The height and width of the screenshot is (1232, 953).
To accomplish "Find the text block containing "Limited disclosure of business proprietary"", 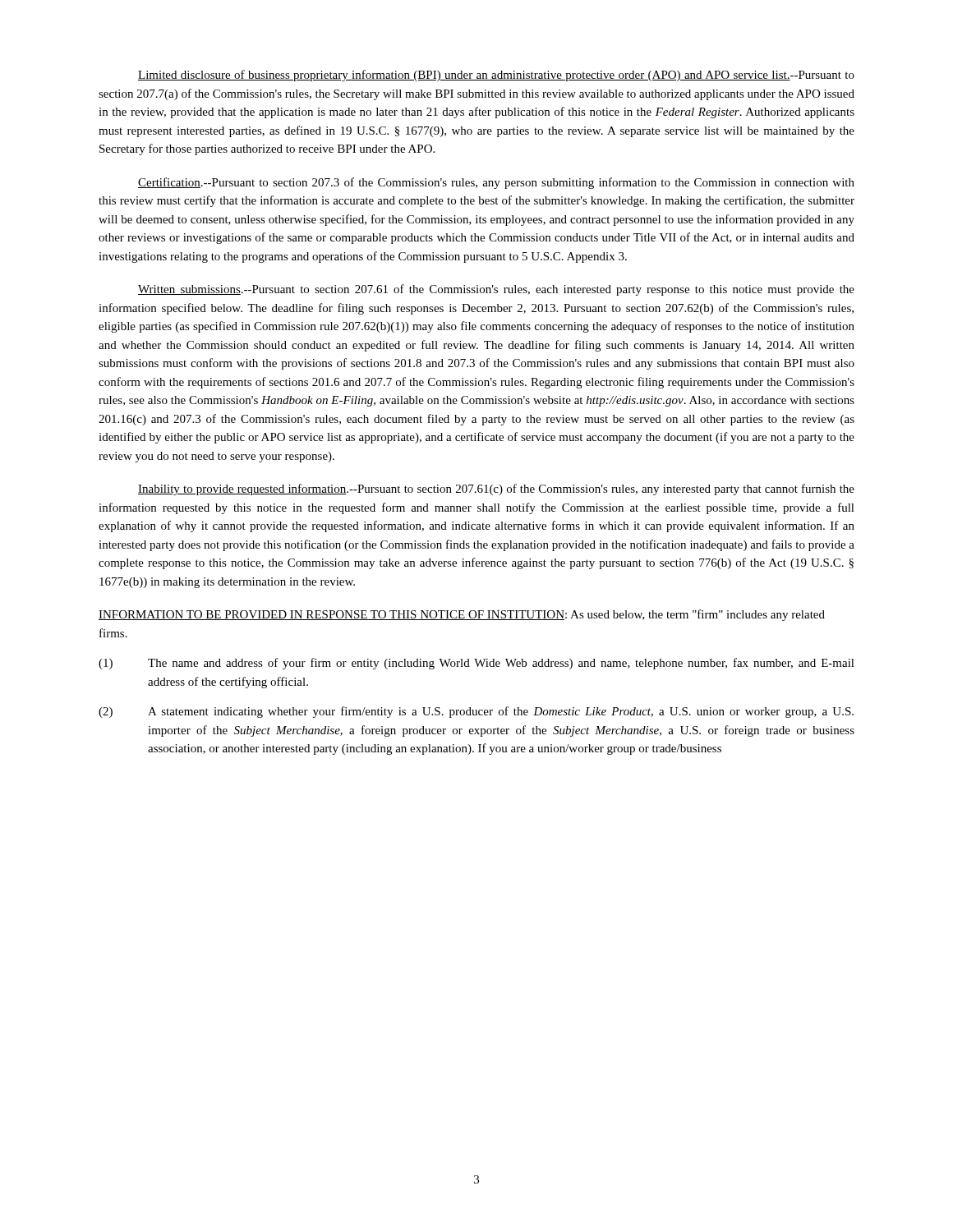I will (x=476, y=112).
